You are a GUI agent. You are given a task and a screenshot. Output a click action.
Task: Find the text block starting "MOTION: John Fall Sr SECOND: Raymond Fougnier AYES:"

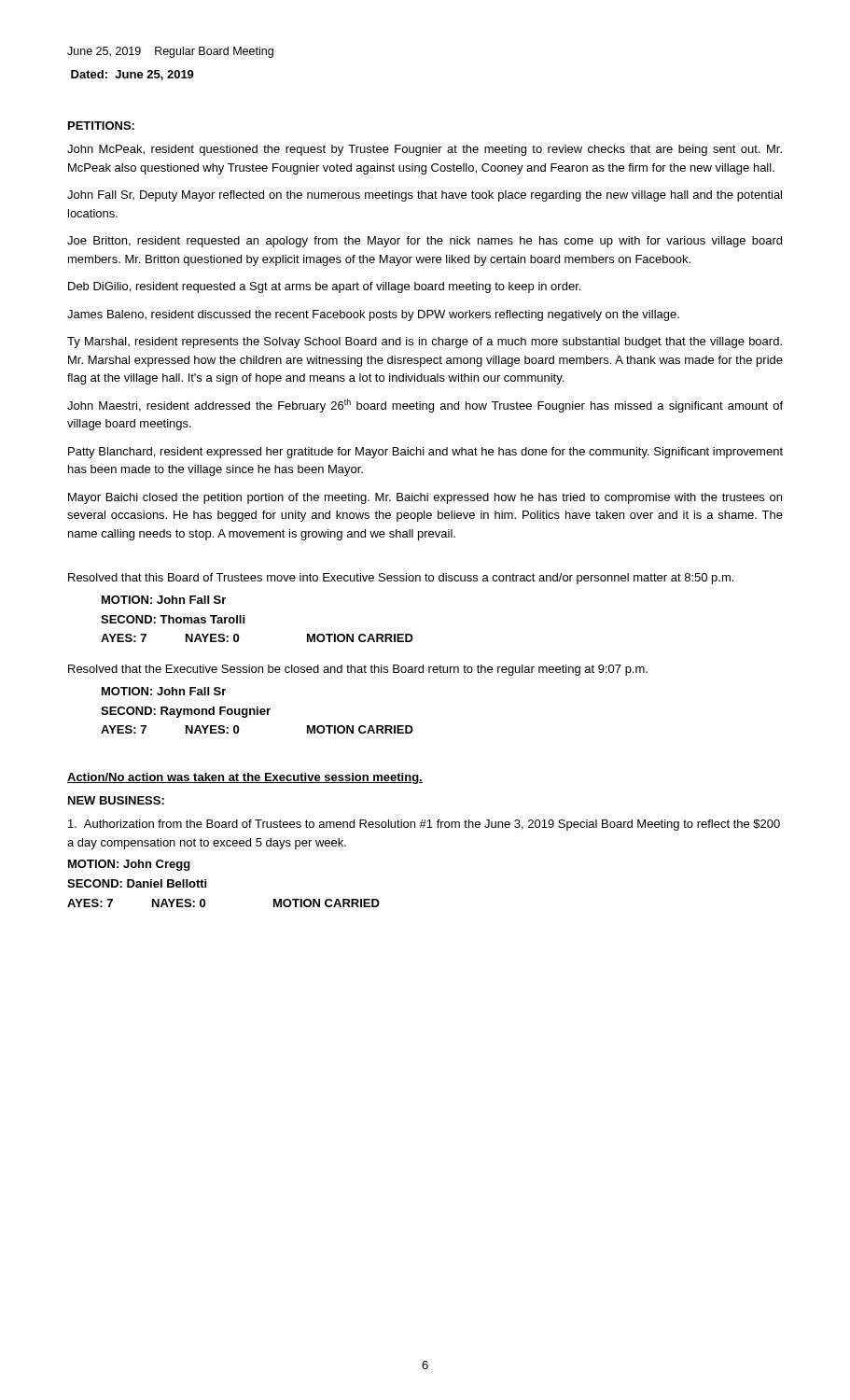(164, 691)
